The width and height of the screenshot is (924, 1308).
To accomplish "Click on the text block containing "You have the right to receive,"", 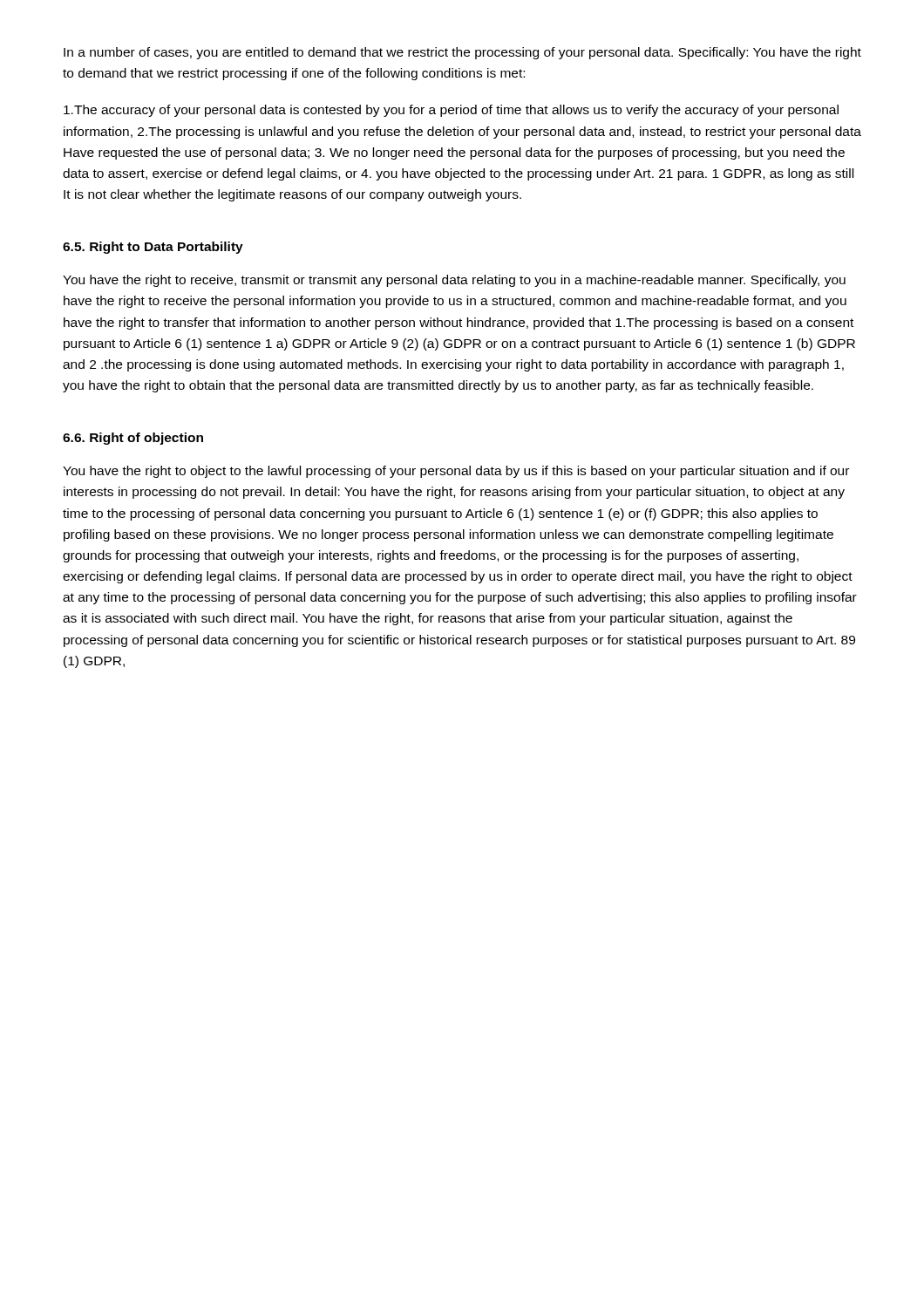I will tap(459, 332).
